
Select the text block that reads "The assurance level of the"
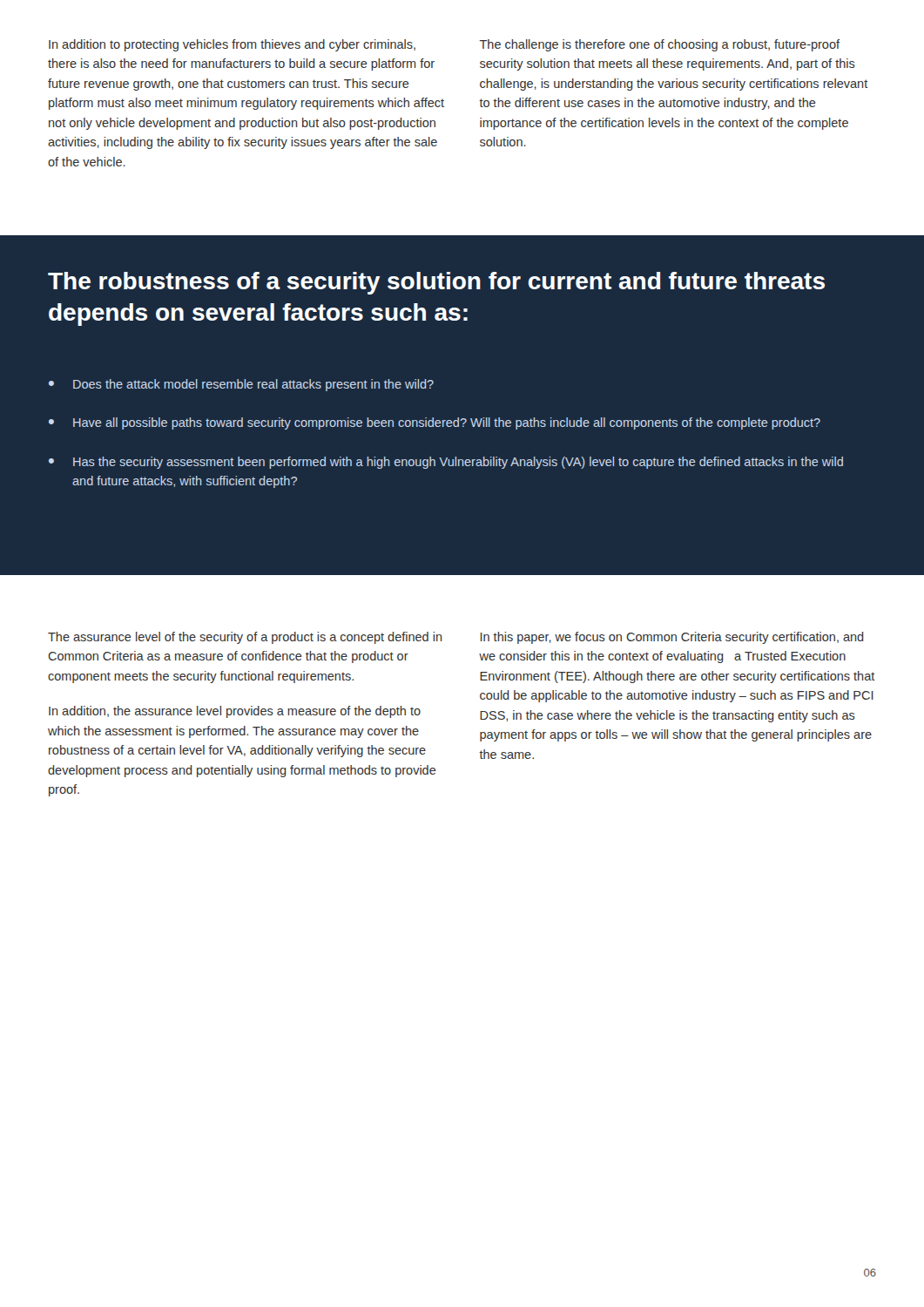(246, 713)
